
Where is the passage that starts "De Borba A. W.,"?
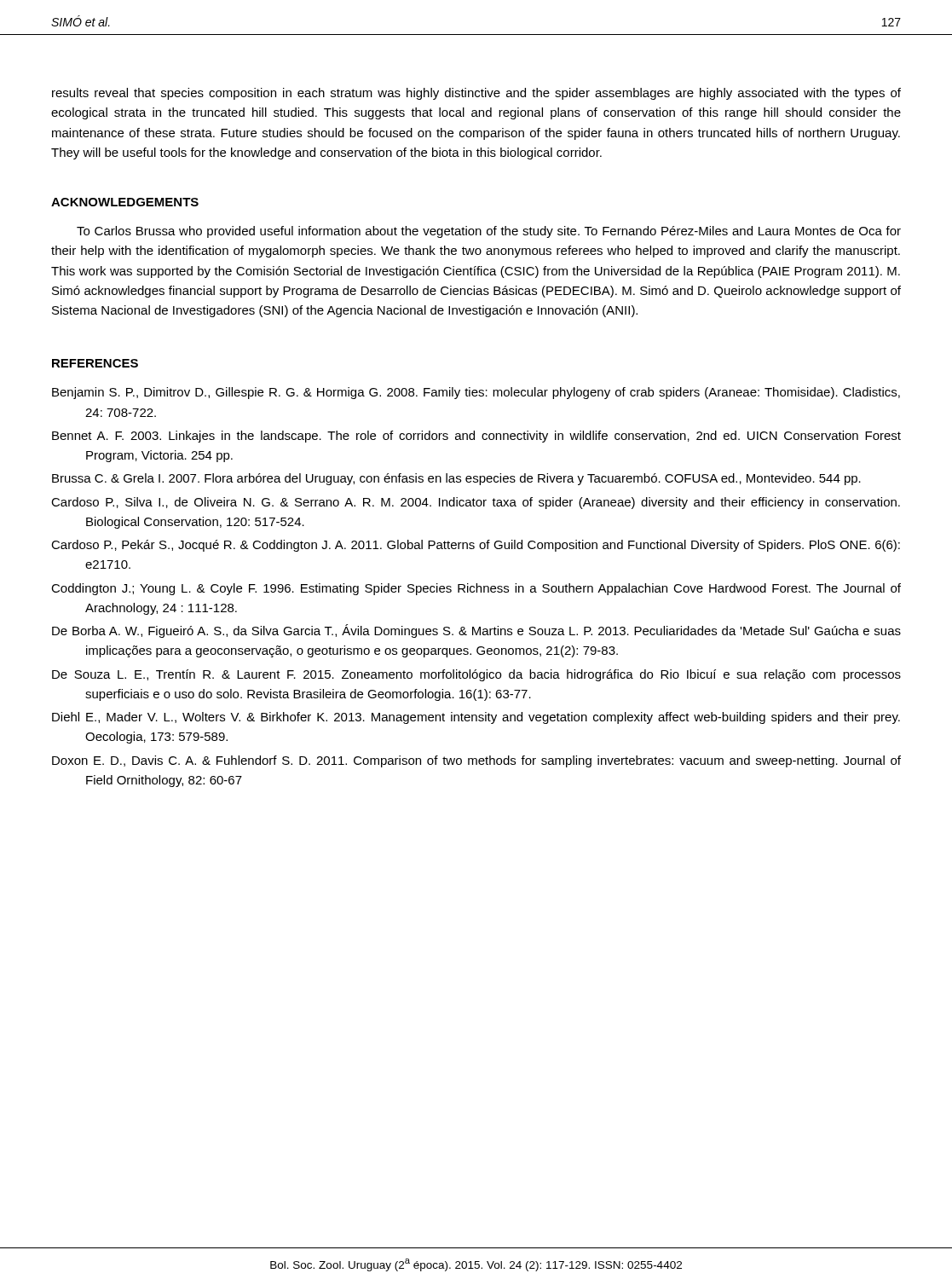476,640
